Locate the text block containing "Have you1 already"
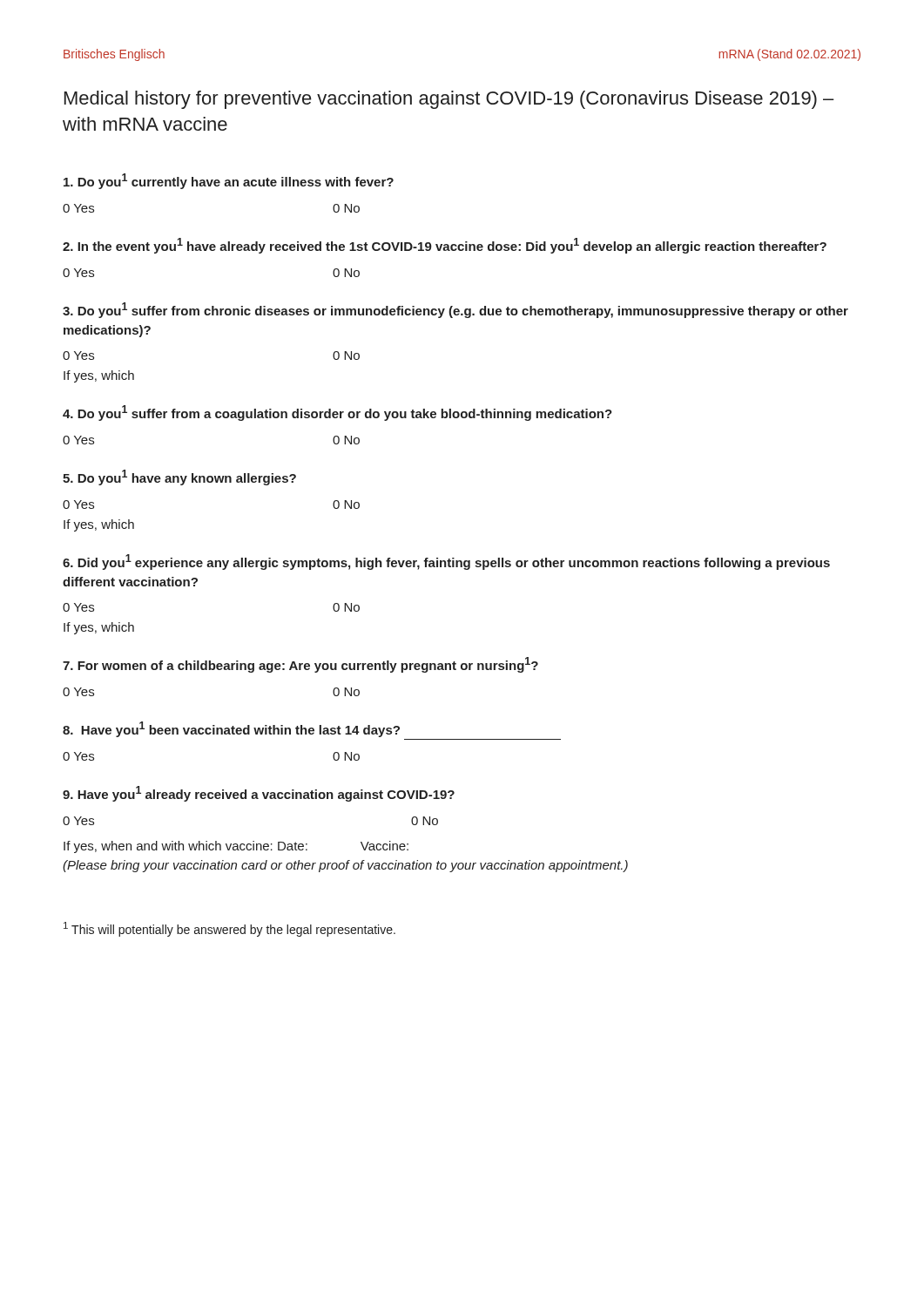924x1307 pixels. click(x=259, y=793)
